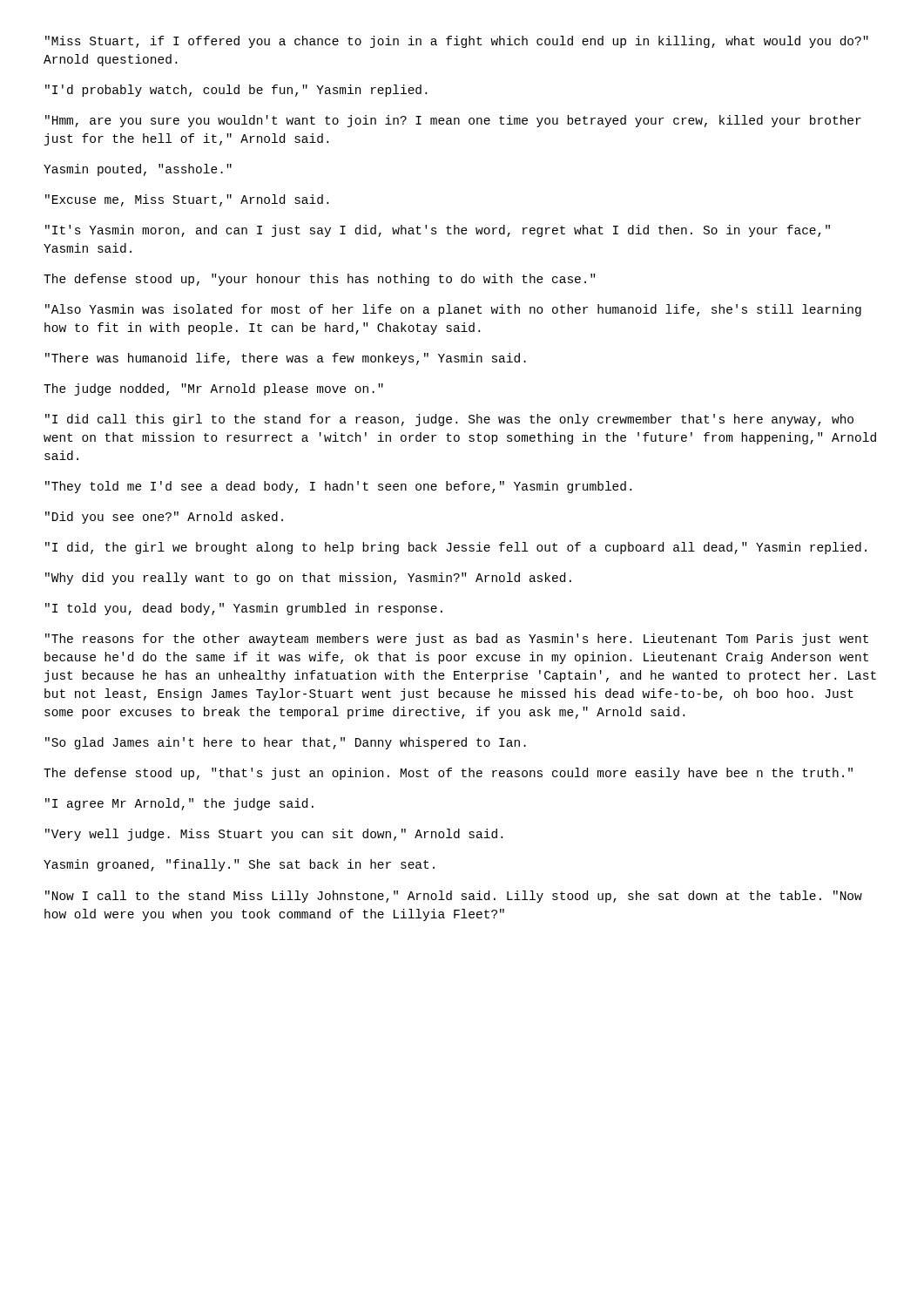Point to the region starting ""I did, the"
Image resolution: width=924 pixels, height=1307 pixels.
click(x=457, y=548)
